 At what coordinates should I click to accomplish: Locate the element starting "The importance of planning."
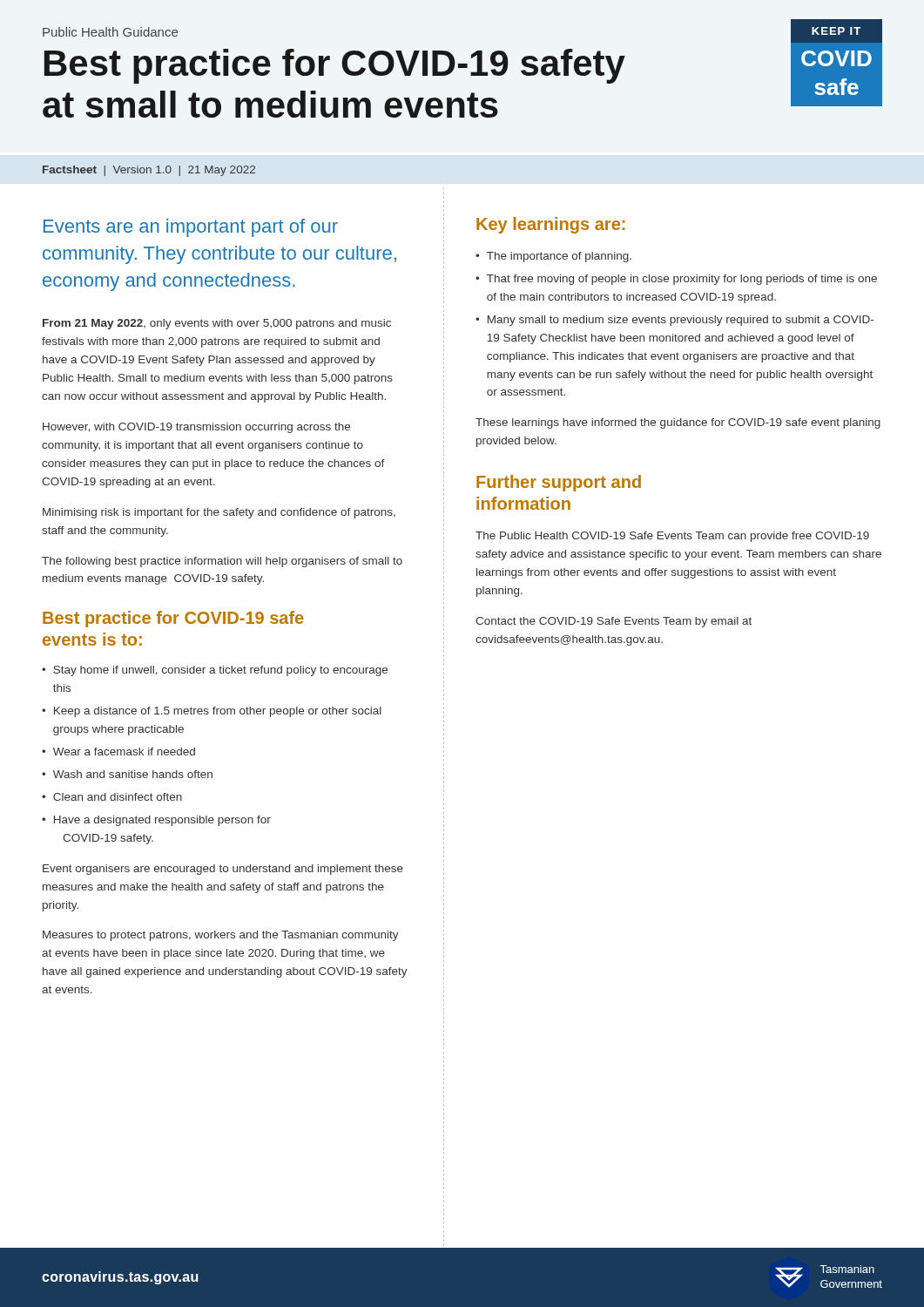pyautogui.click(x=559, y=256)
